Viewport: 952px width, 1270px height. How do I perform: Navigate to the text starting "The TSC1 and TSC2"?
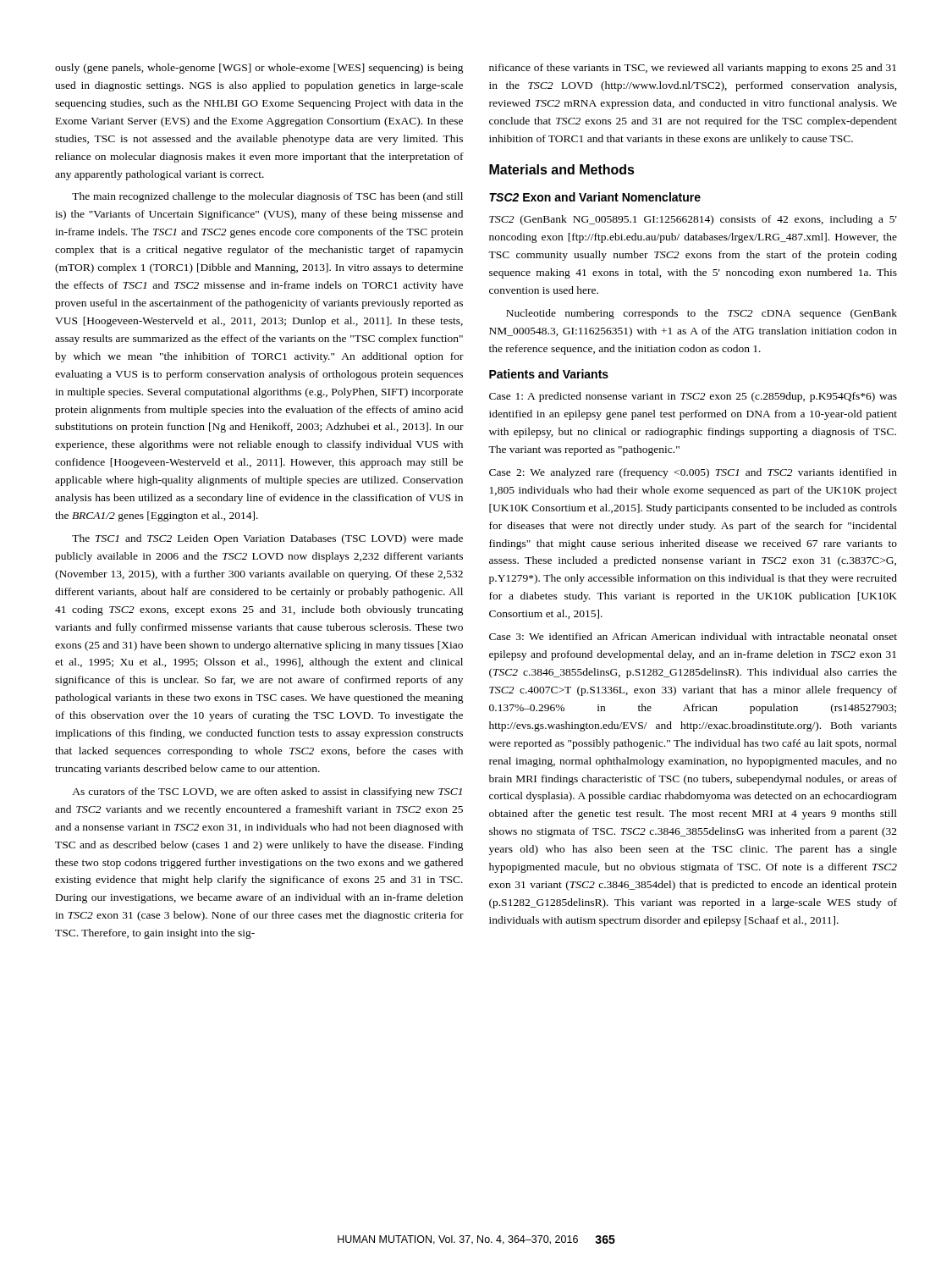tap(259, 654)
